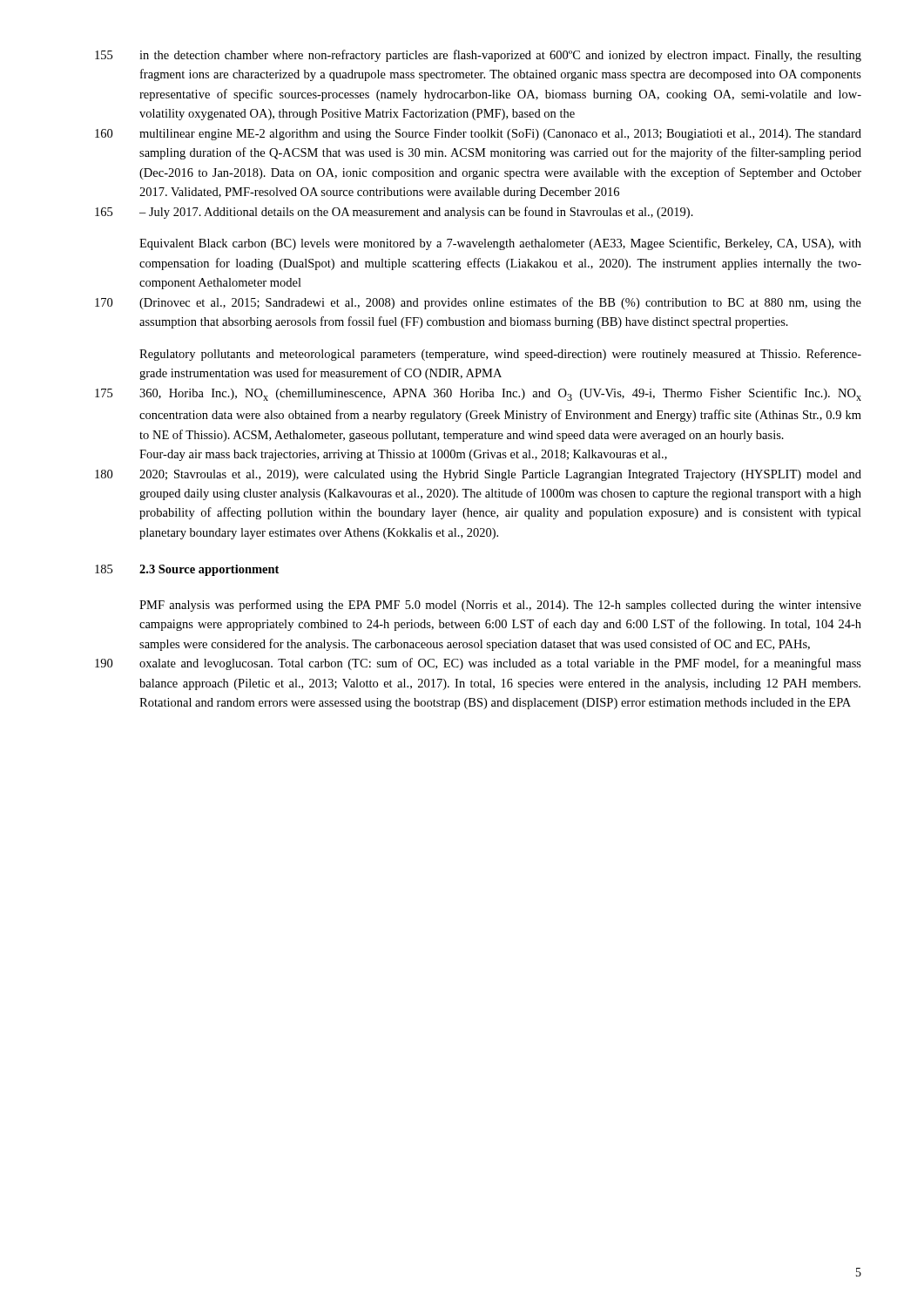
Task: Find the section header on this page that starts "185 2.3 Source"
Action: pyautogui.click(x=187, y=570)
